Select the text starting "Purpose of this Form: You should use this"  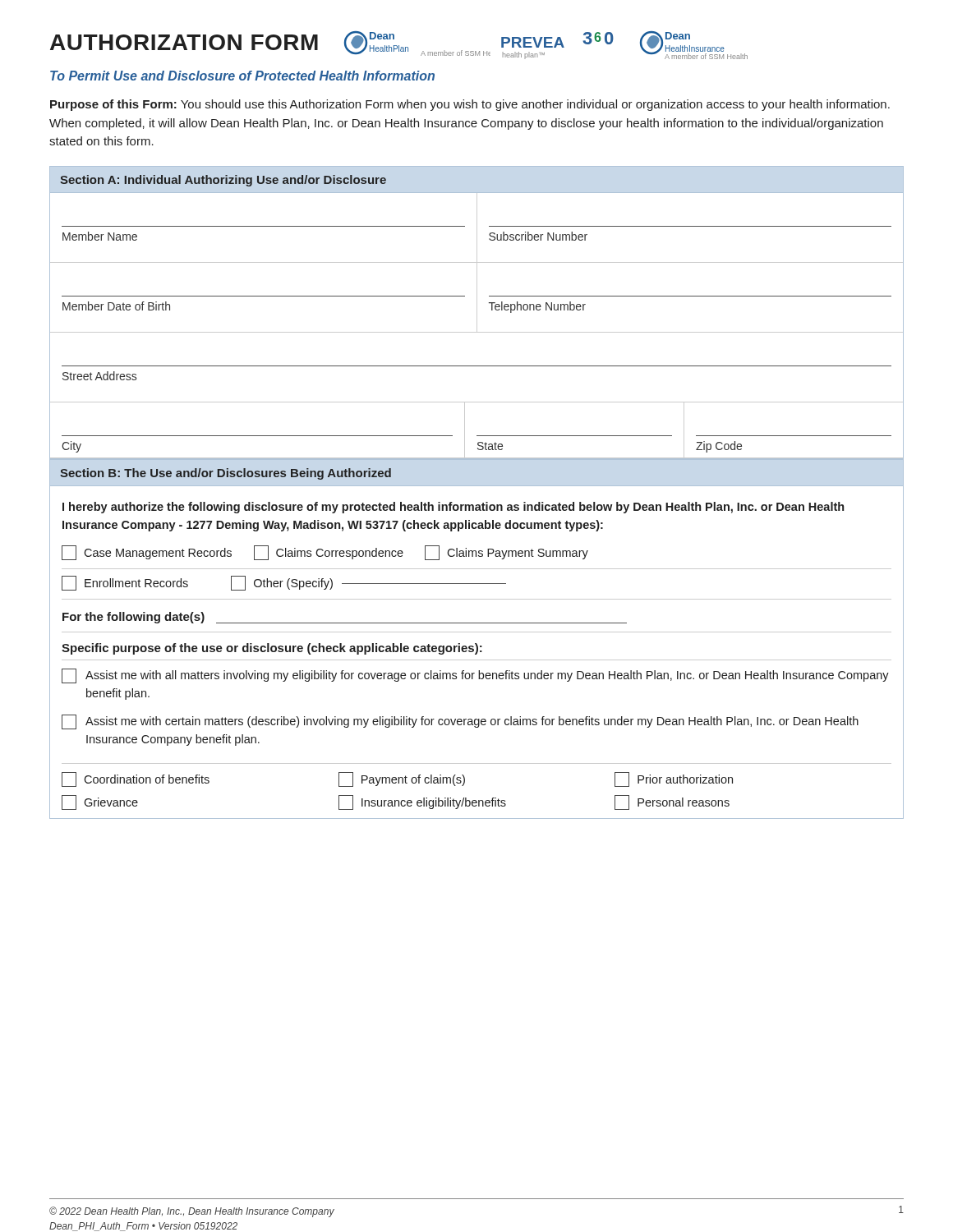click(x=470, y=122)
